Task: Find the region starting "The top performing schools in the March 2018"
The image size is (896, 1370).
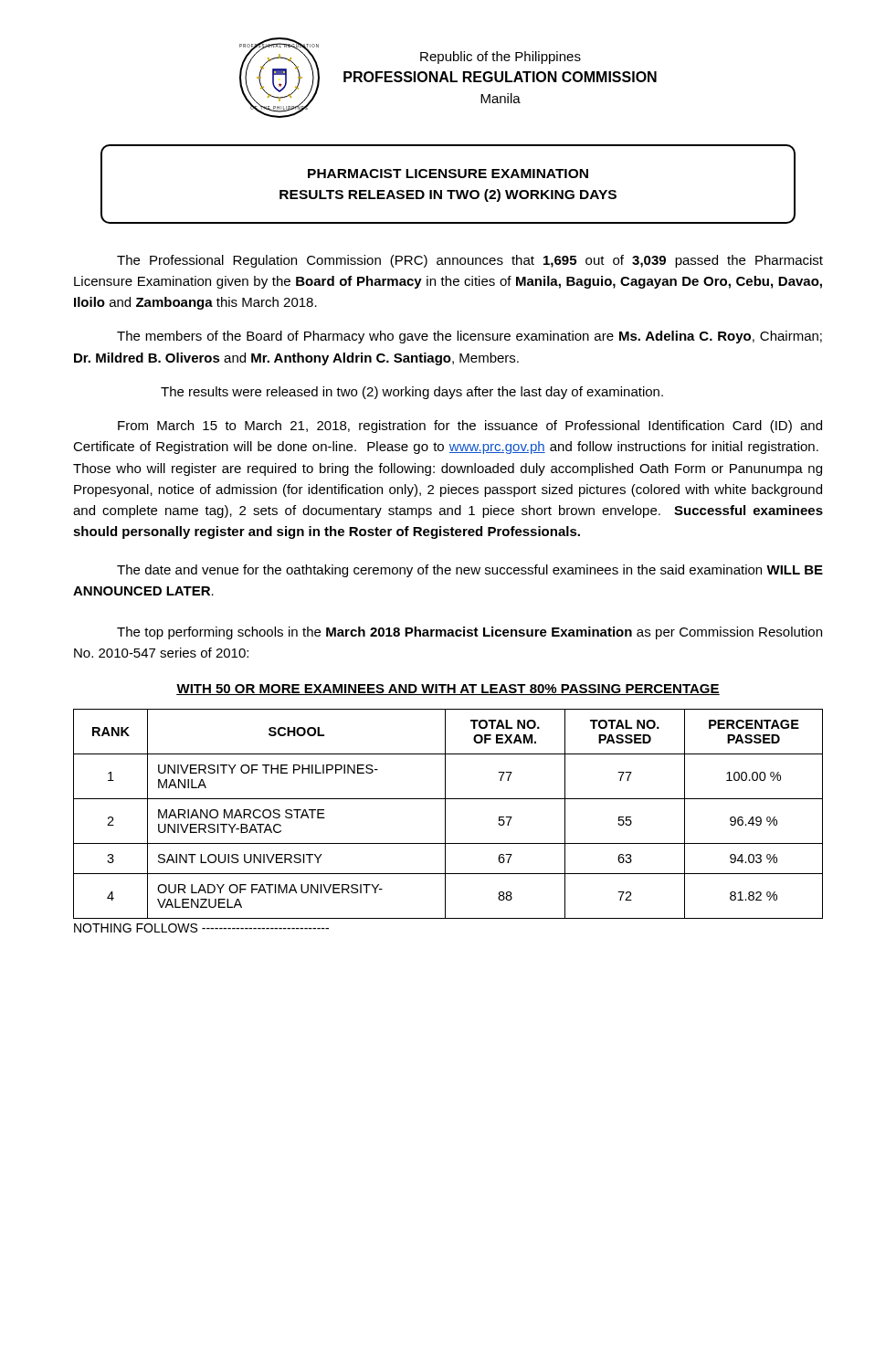Action: [x=448, y=642]
